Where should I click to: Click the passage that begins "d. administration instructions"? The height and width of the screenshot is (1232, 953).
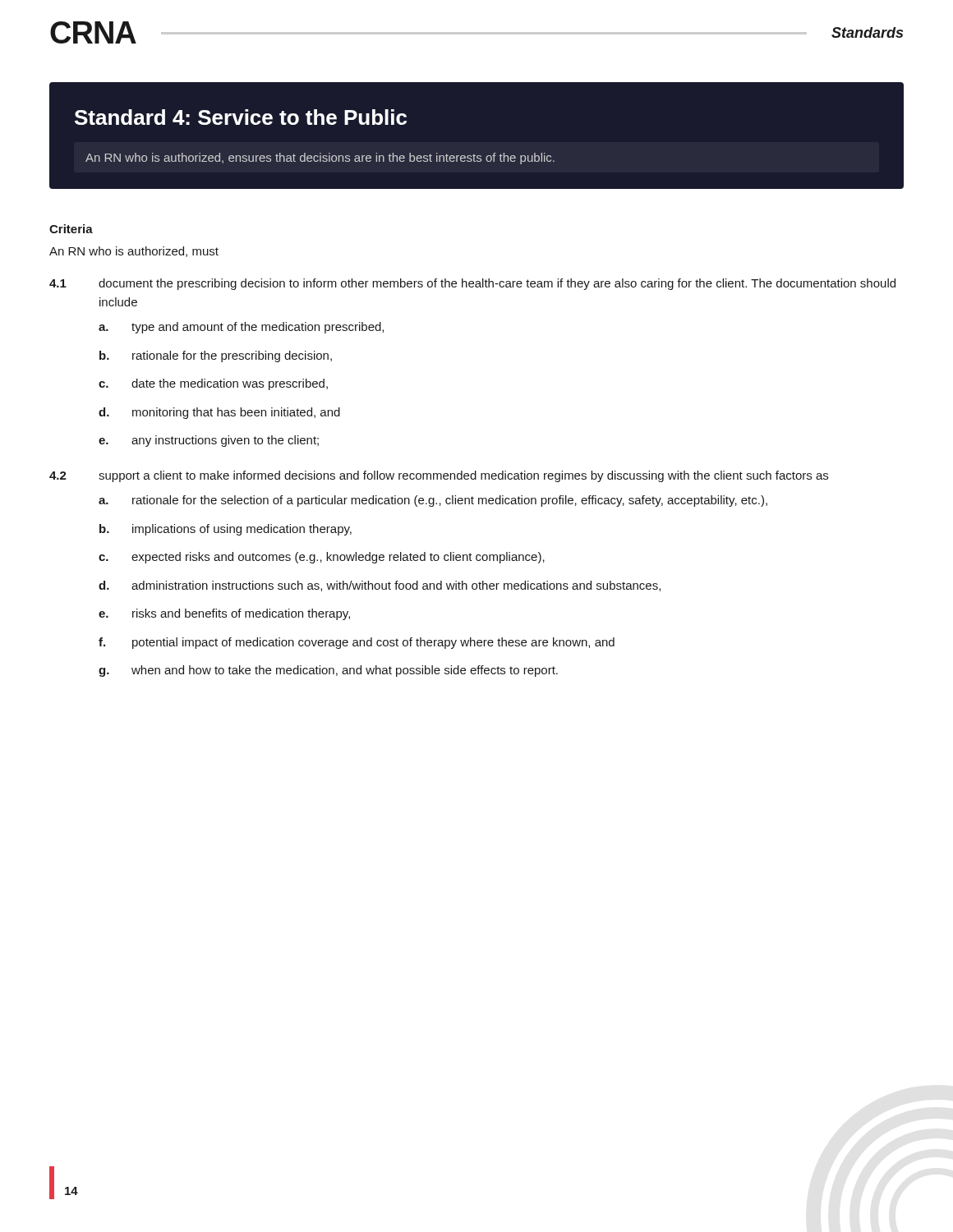501,585
